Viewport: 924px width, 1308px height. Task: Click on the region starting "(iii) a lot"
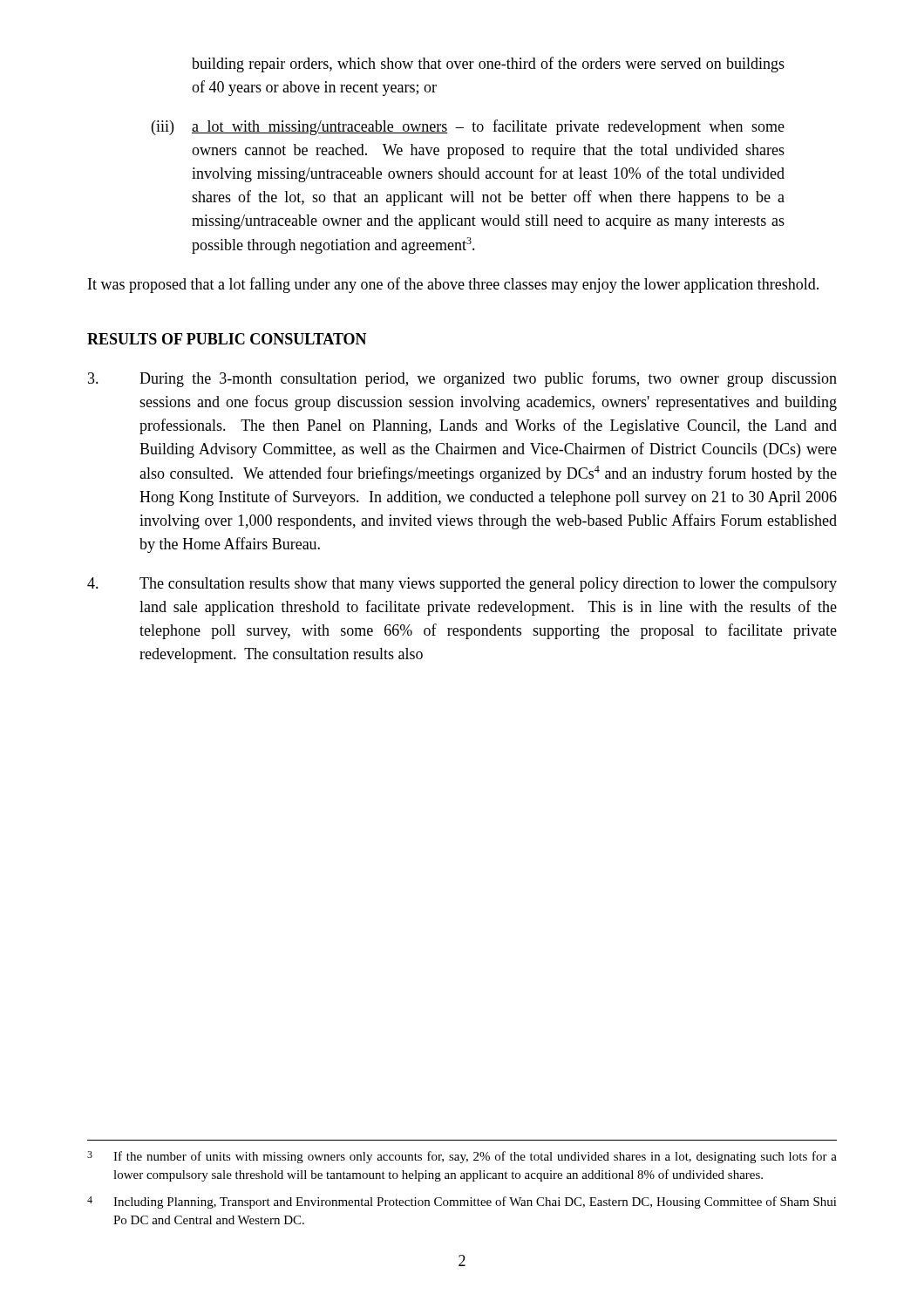pos(436,186)
